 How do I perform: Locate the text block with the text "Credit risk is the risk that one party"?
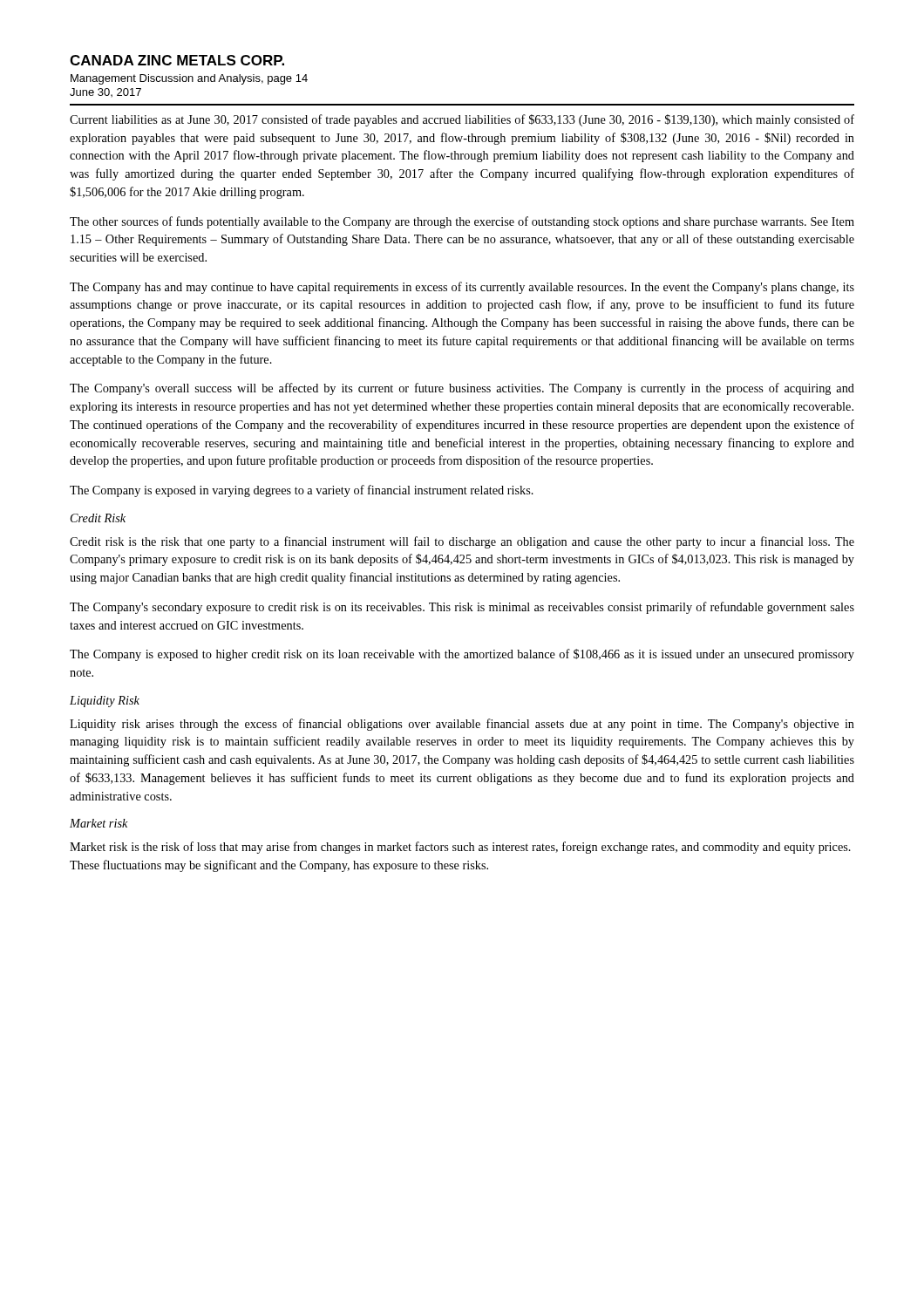[462, 559]
